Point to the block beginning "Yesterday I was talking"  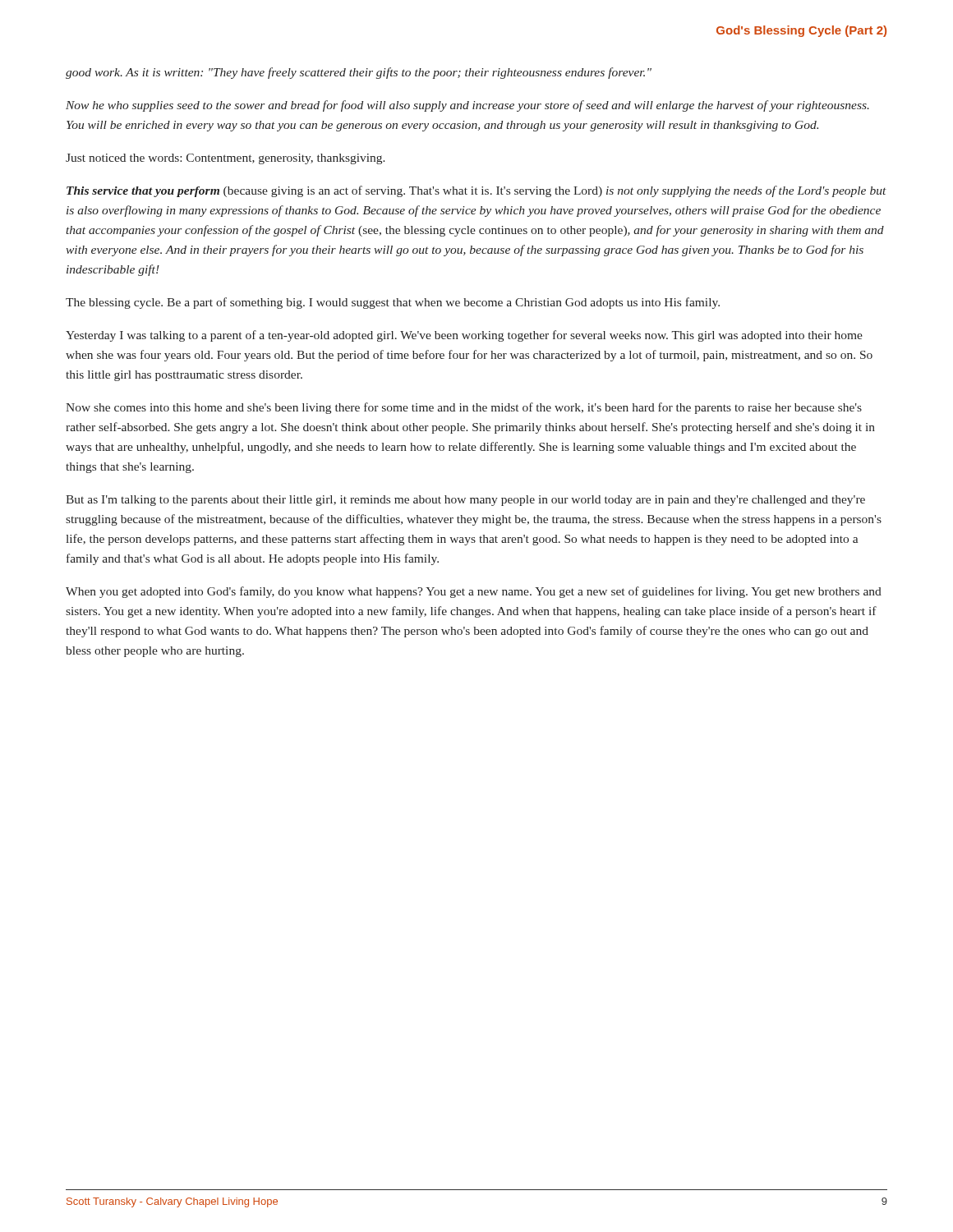click(x=476, y=355)
